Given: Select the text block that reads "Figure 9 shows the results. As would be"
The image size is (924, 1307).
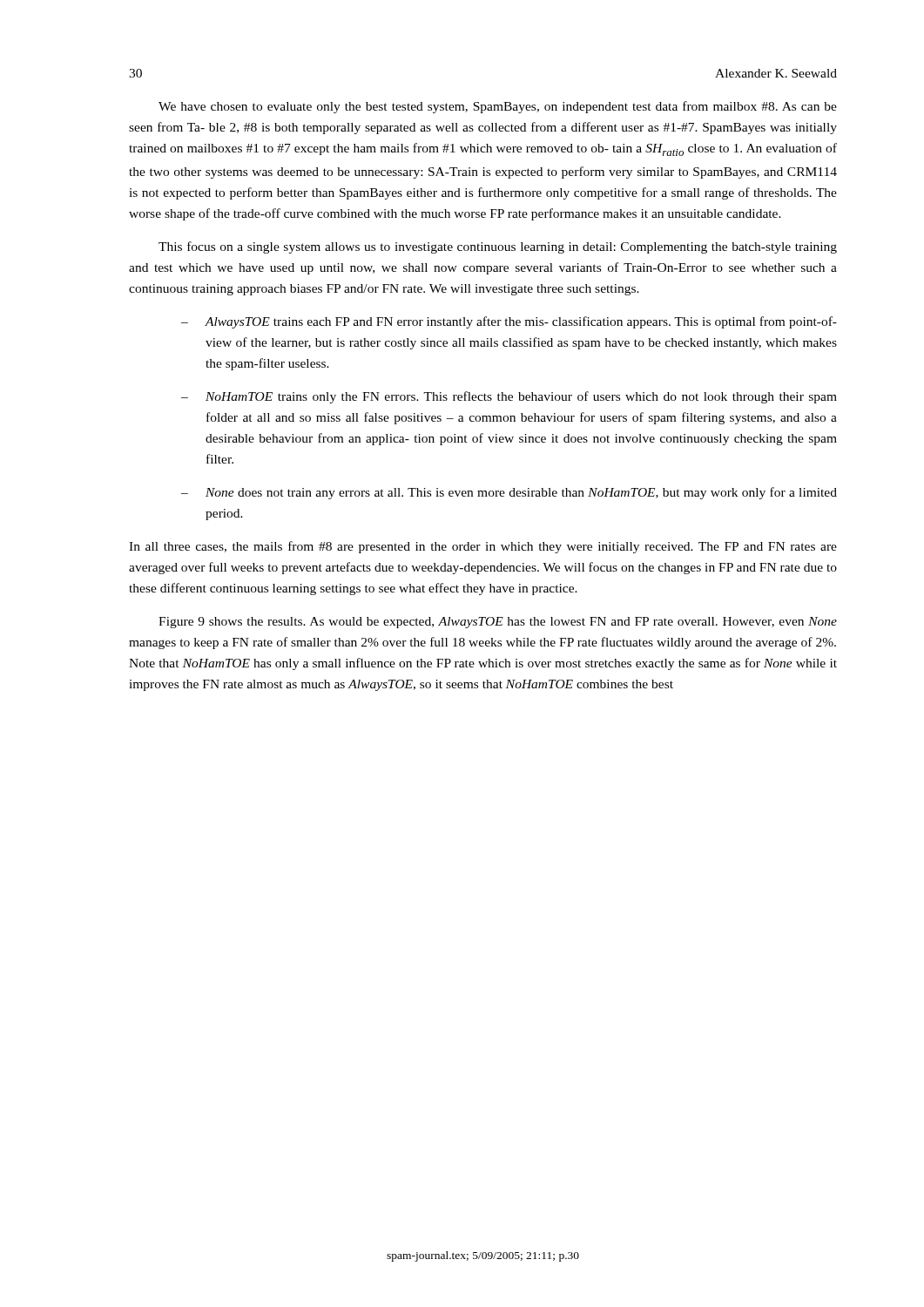Looking at the screenshot, I should click(x=483, y=652).
